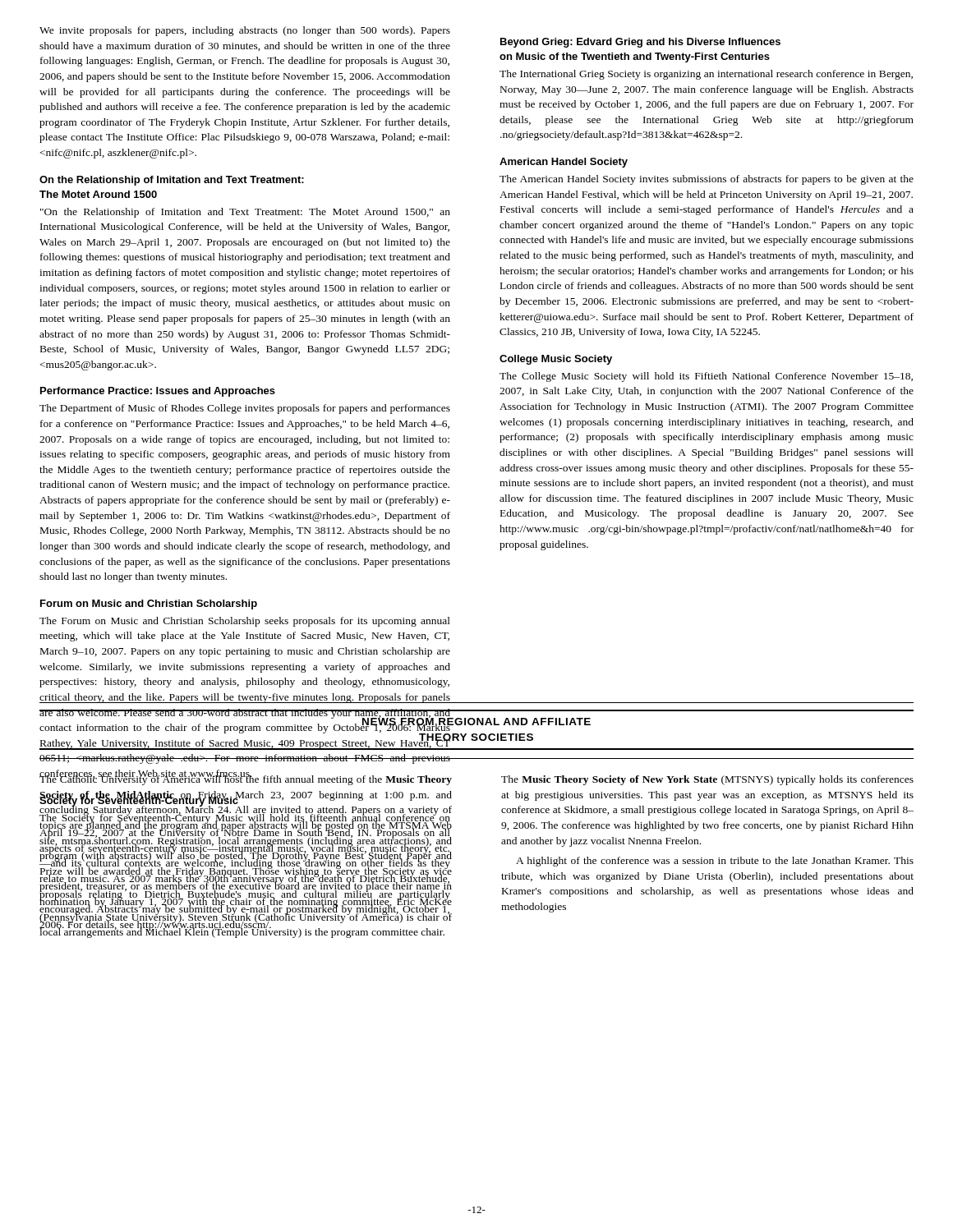The width and height of the screenshot is (953, 1232).
Task: Find the text starting "Performance Practice: Issues and Approaches"
Action: pos(157,391)
